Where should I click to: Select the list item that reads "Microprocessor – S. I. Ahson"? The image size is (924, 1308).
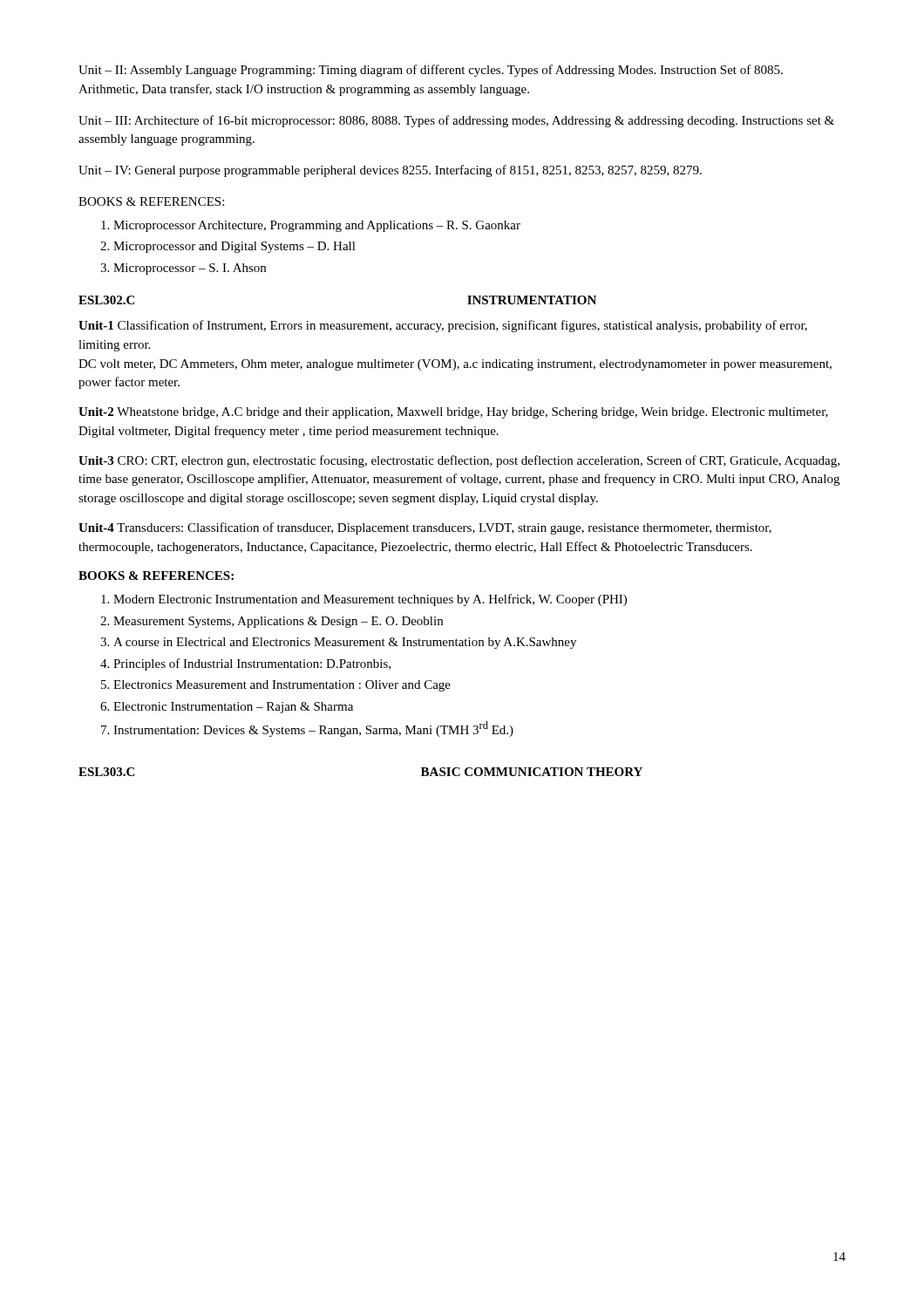(190, 267)
